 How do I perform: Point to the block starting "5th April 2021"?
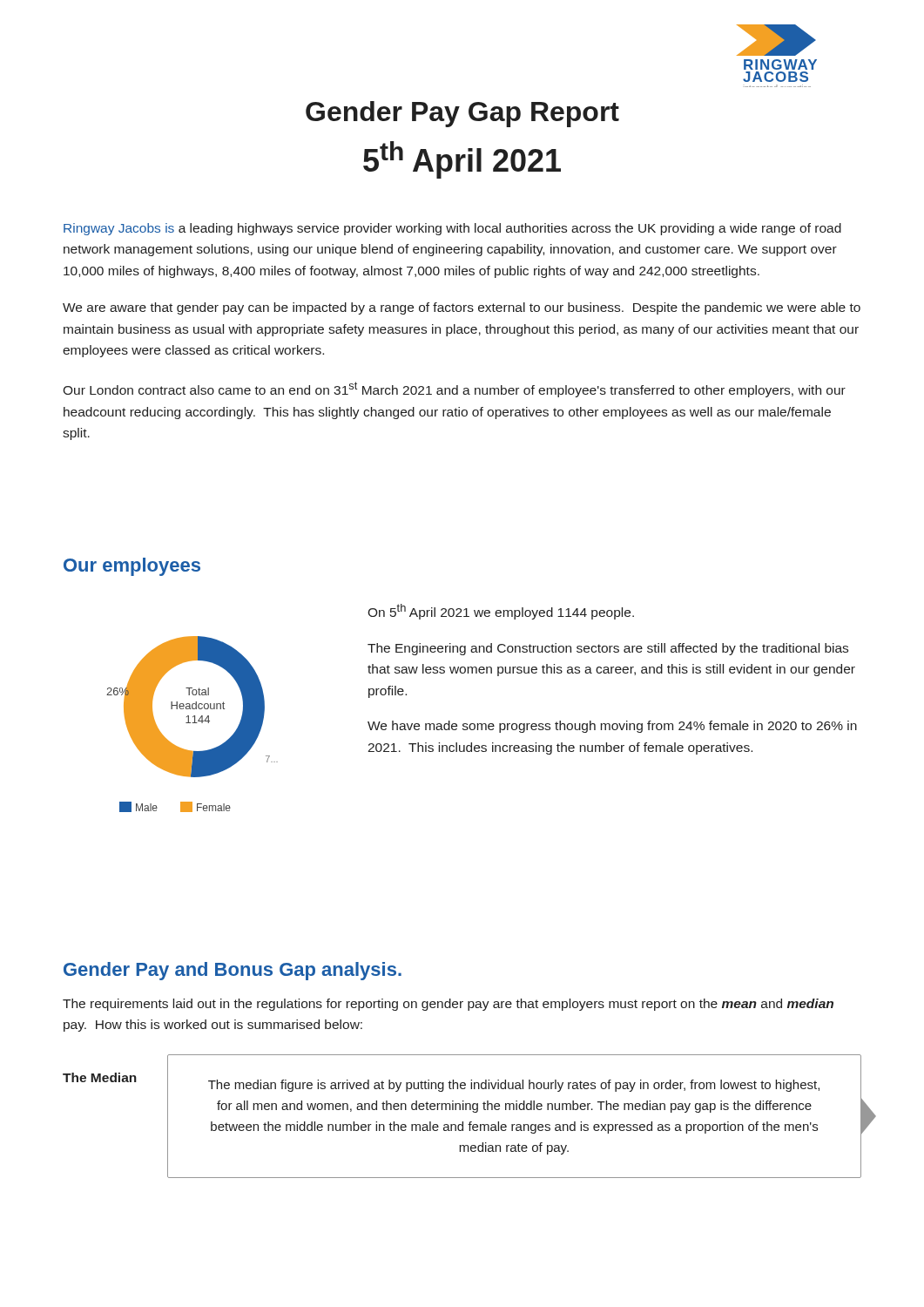(x=462, y=158)
